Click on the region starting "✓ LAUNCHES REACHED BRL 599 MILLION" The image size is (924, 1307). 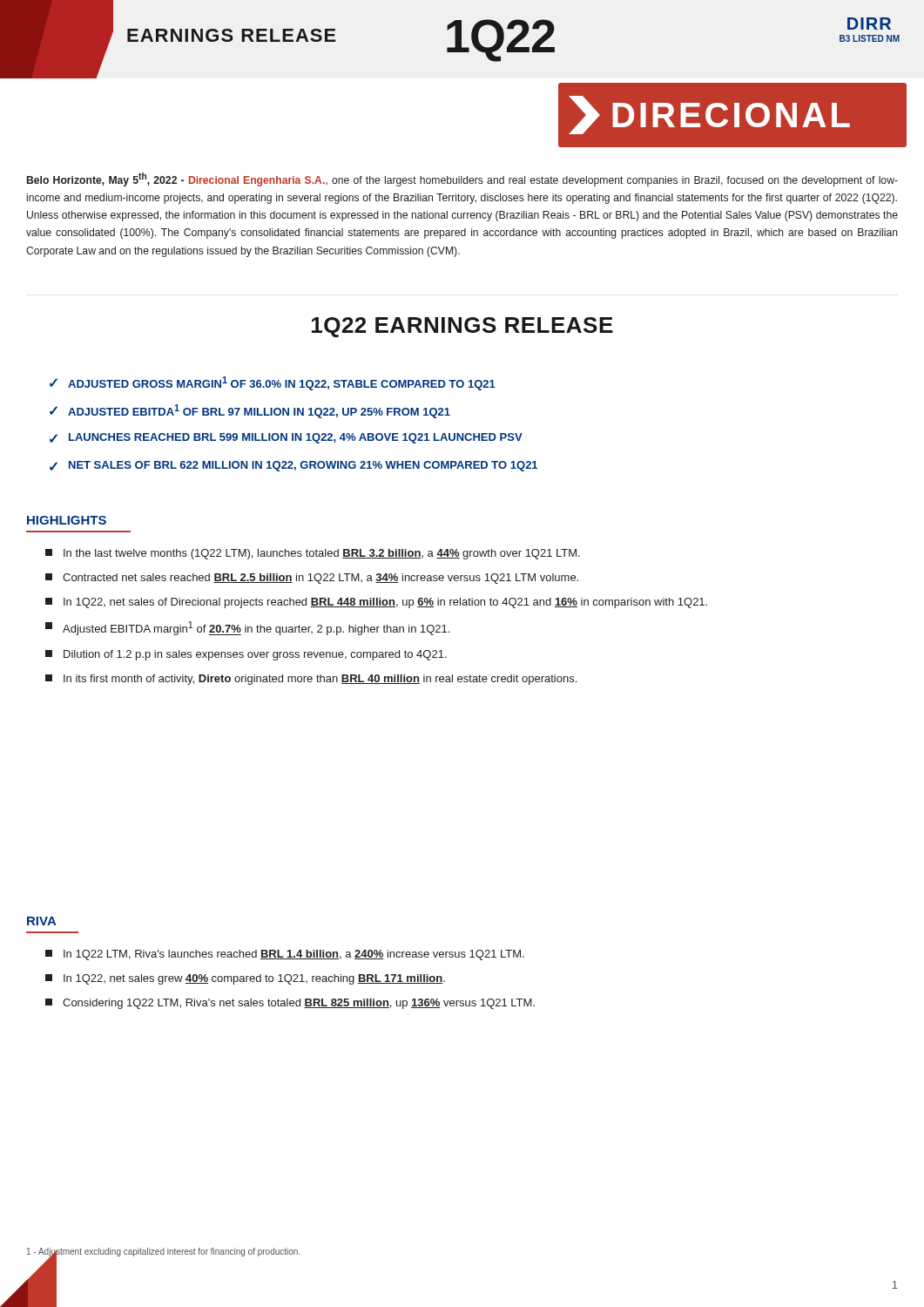(285, 439)
